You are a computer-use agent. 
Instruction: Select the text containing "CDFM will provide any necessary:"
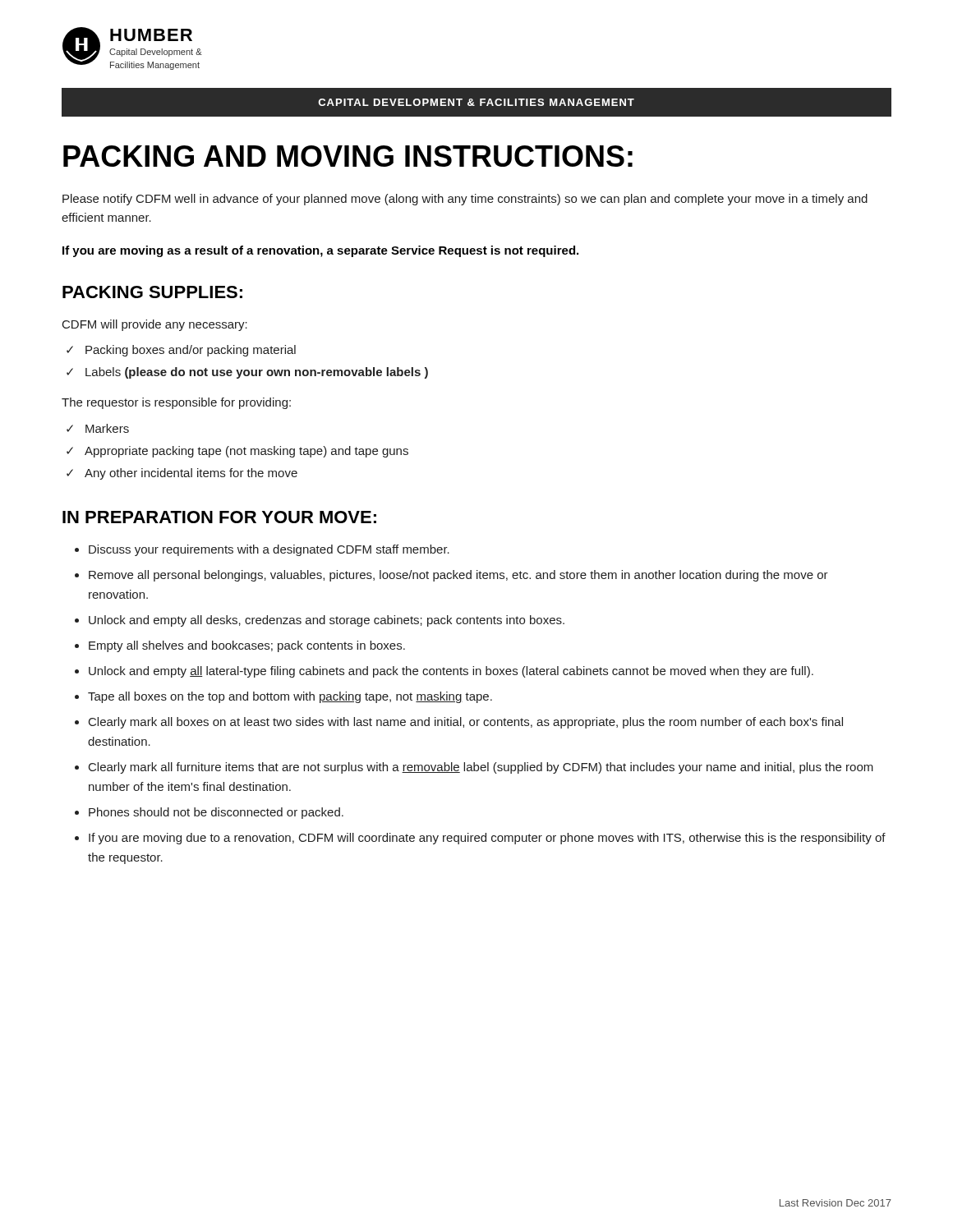click(155, 324)
